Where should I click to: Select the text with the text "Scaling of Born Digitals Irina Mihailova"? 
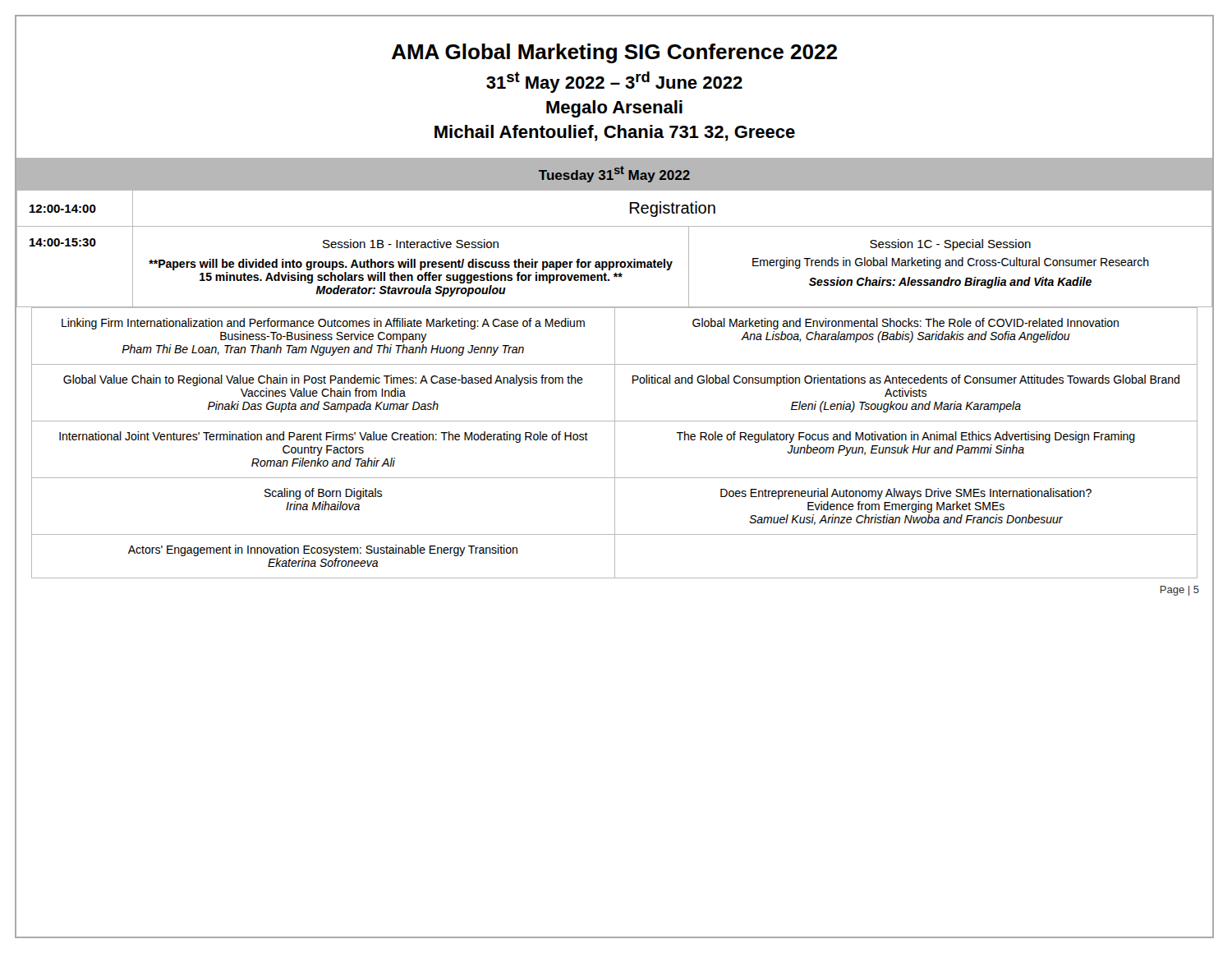coord(323,499)
